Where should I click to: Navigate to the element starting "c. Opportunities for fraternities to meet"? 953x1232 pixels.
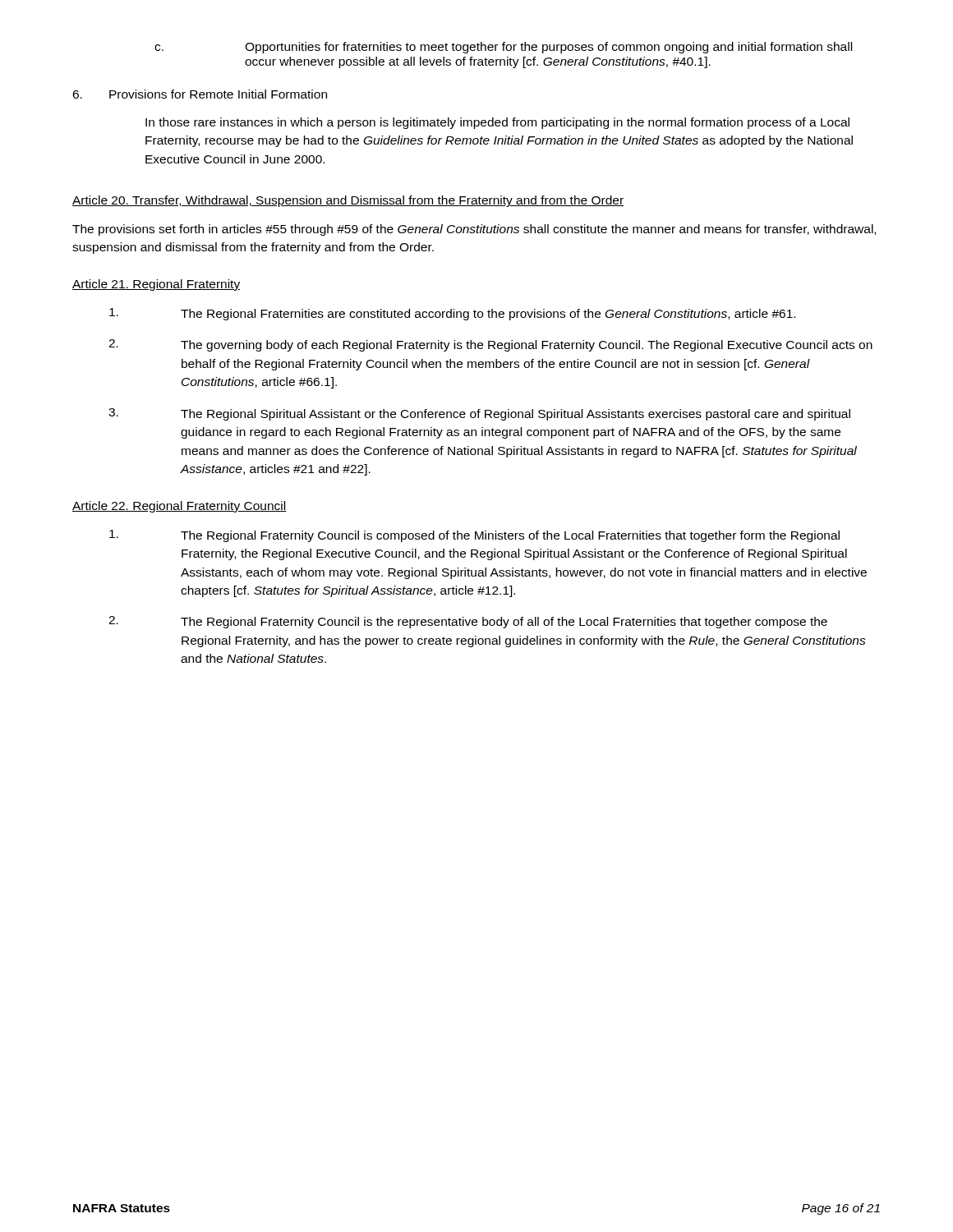(x=476, y=54)
